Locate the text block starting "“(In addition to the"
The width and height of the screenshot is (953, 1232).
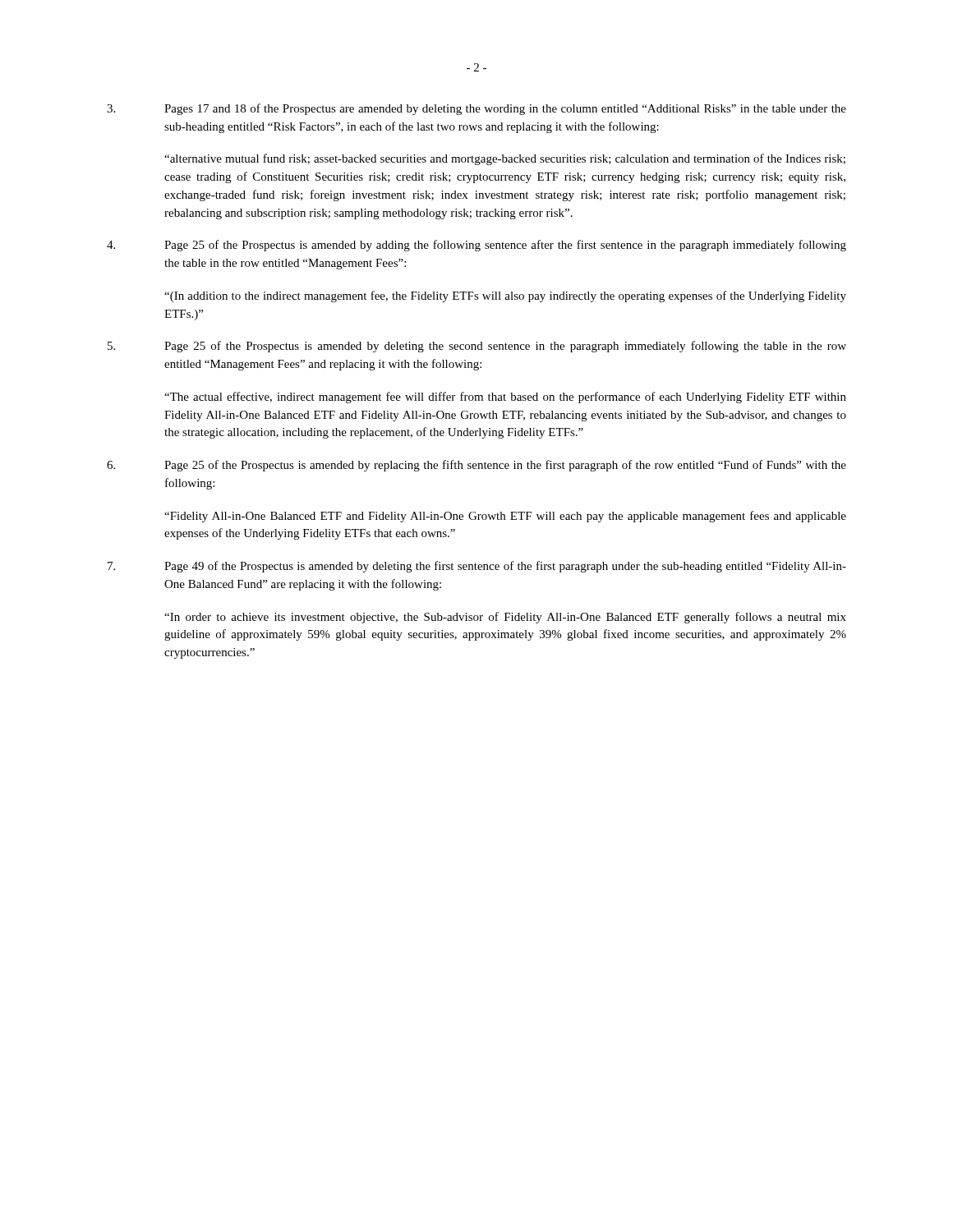505,304
